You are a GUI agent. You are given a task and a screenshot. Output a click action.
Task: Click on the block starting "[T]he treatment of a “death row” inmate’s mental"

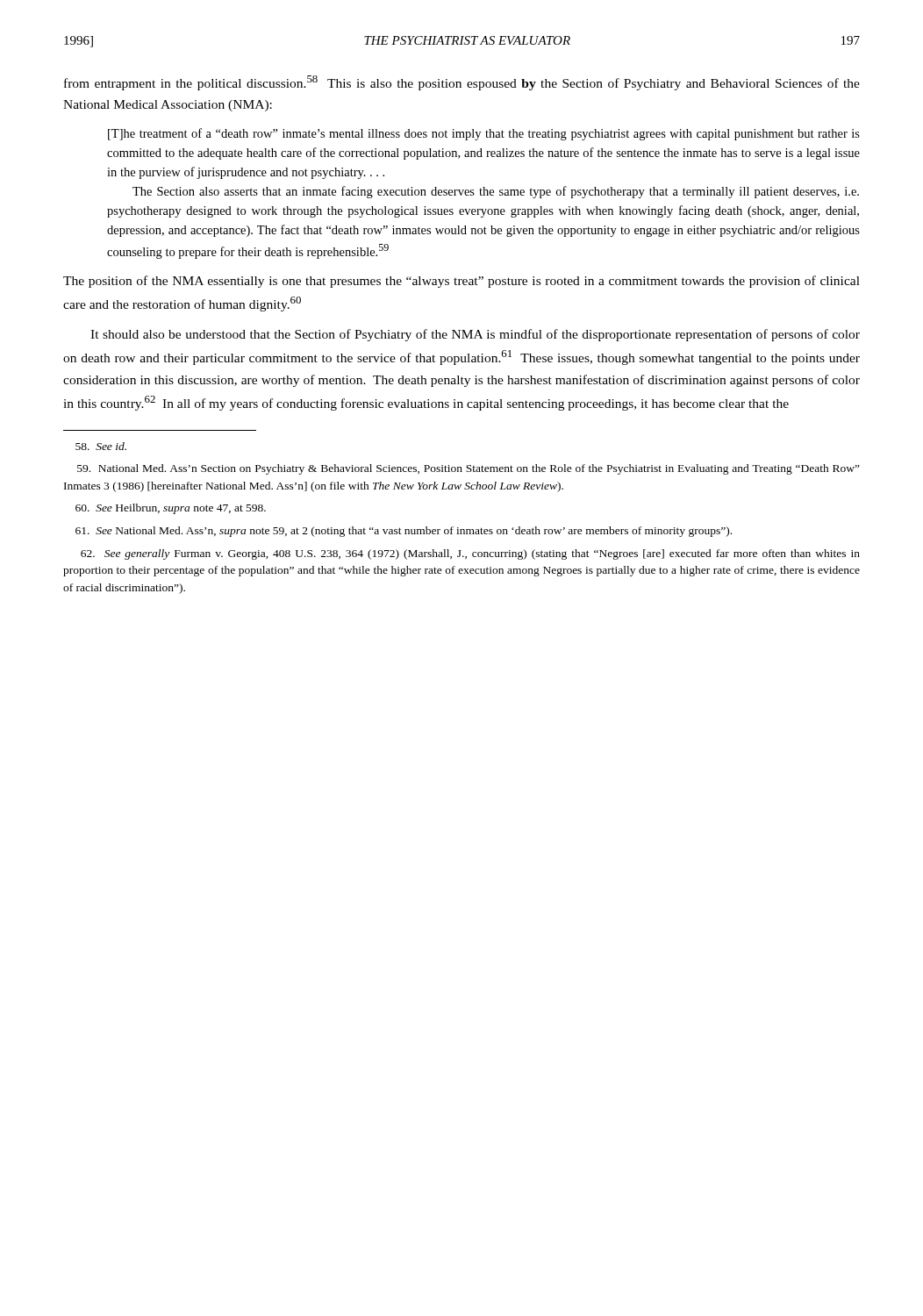[x=483, y=193]
